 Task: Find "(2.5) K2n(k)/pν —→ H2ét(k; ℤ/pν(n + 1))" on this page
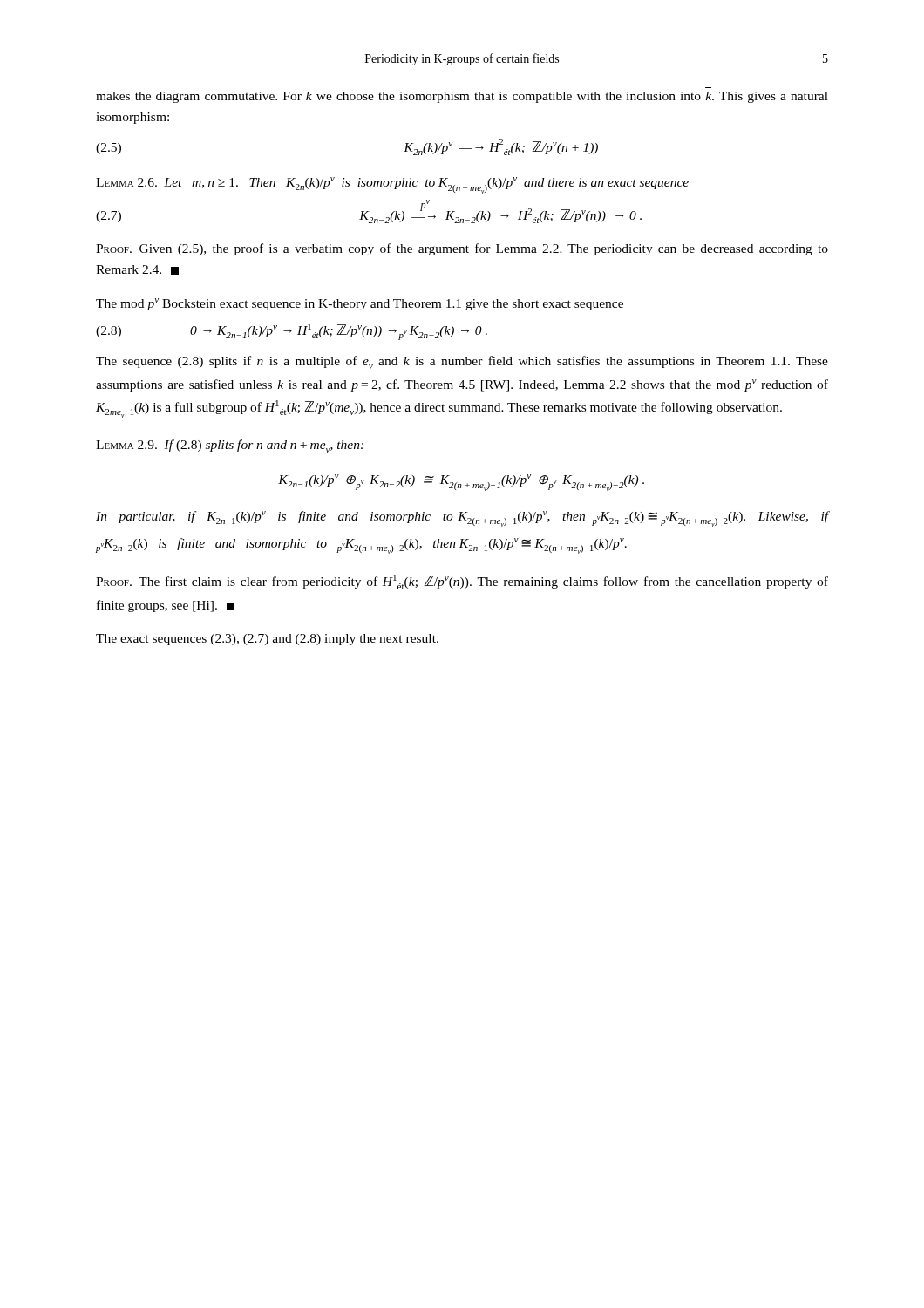(x=462, y=148)
